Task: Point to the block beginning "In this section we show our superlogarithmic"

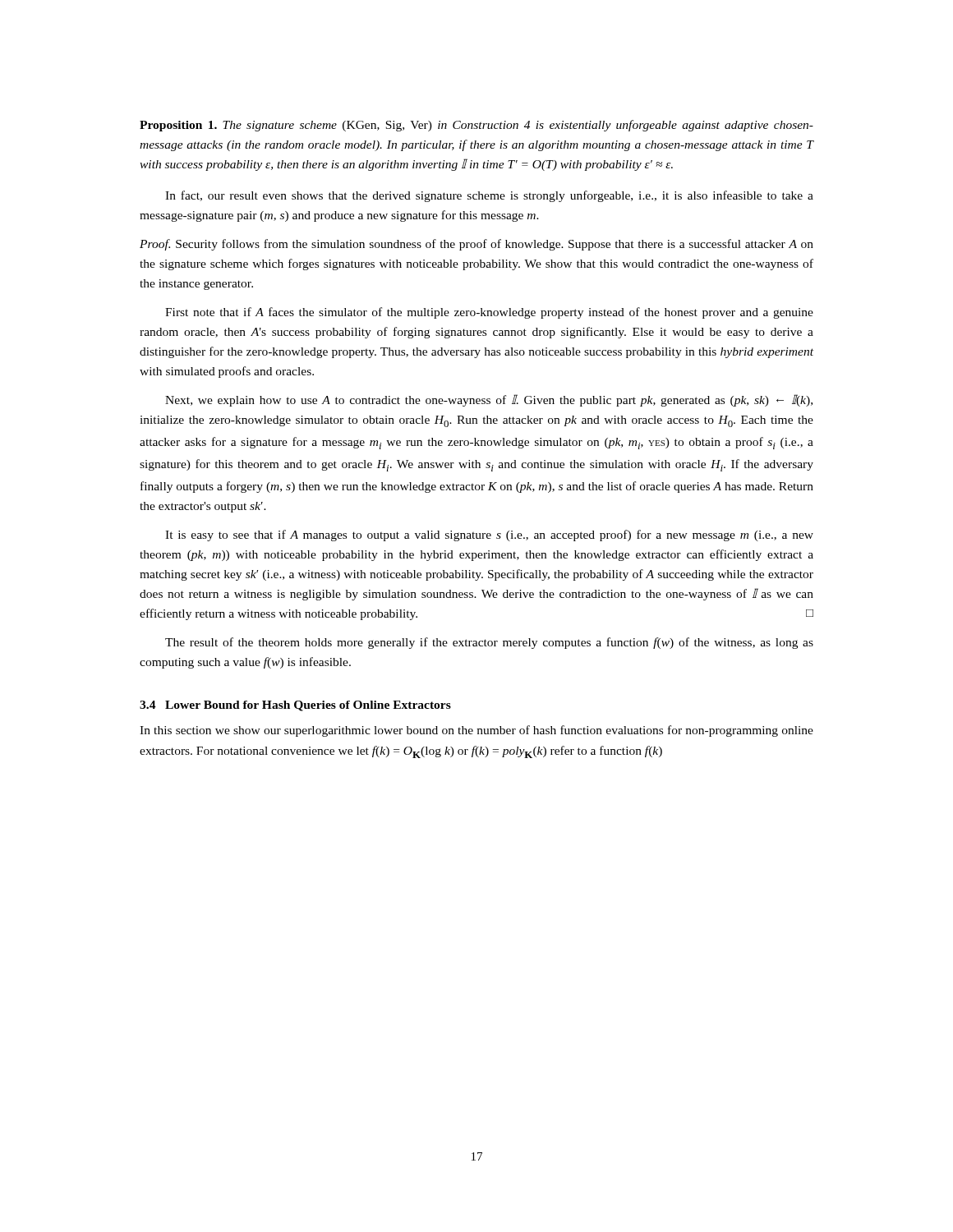Action: [476, 742]
